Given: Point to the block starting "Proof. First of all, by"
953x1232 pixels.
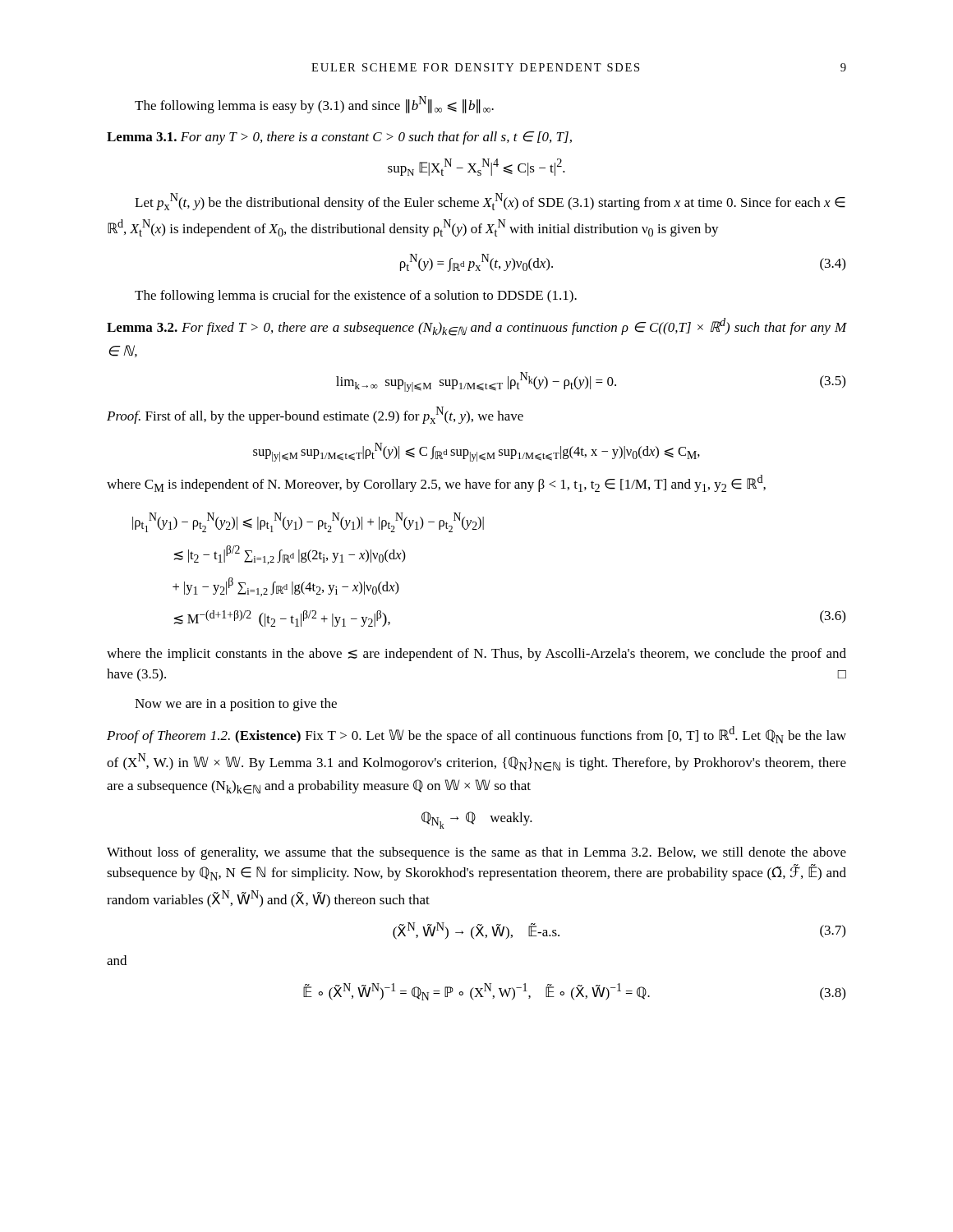Looking at the screenshot, I should [x=476, y=416].
